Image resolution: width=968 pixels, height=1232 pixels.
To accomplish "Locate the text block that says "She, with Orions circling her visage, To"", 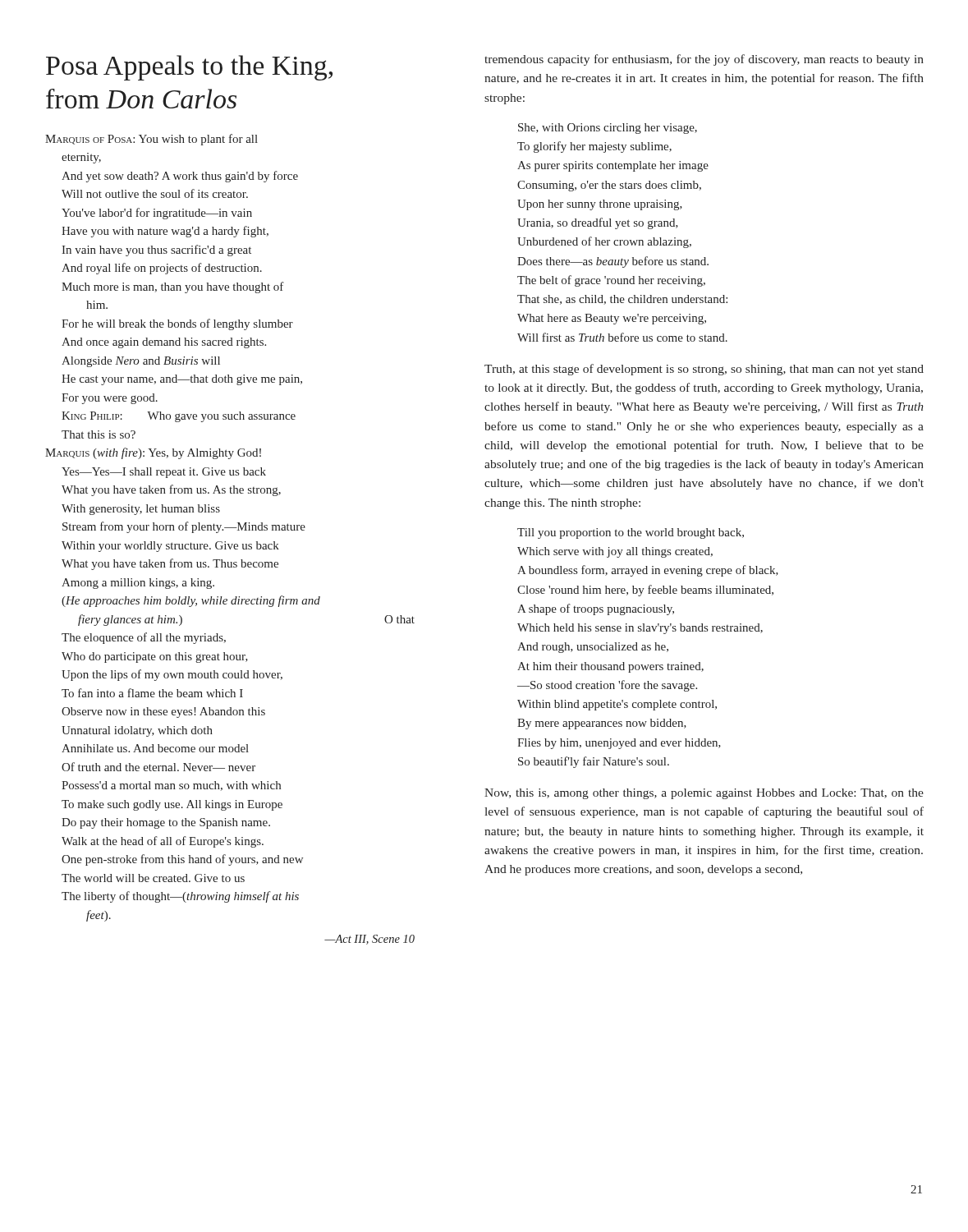I will click(608, 129).
